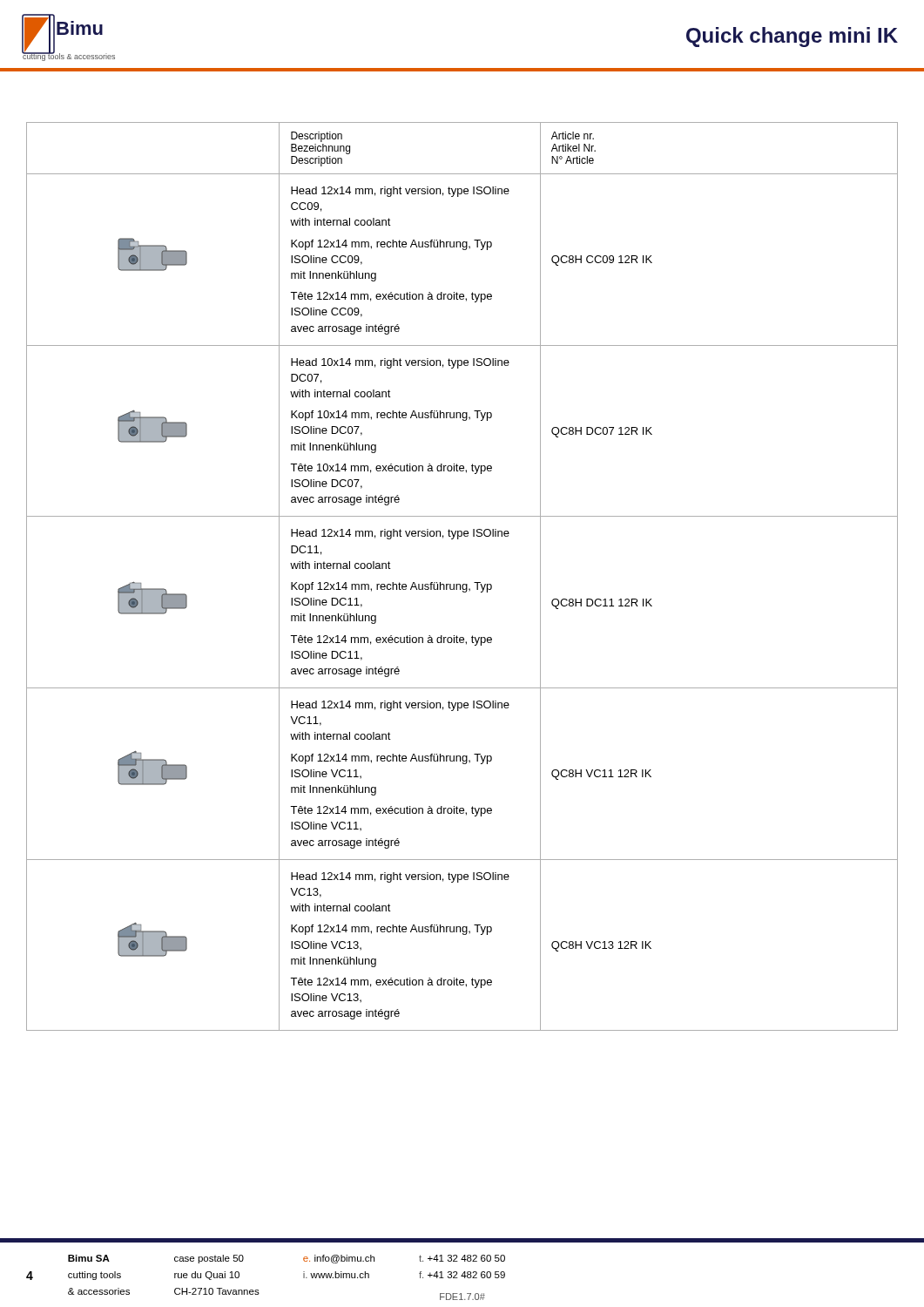Locate the logo
The width and height of the screenshot is (924, 1307).
coord(107,36)
